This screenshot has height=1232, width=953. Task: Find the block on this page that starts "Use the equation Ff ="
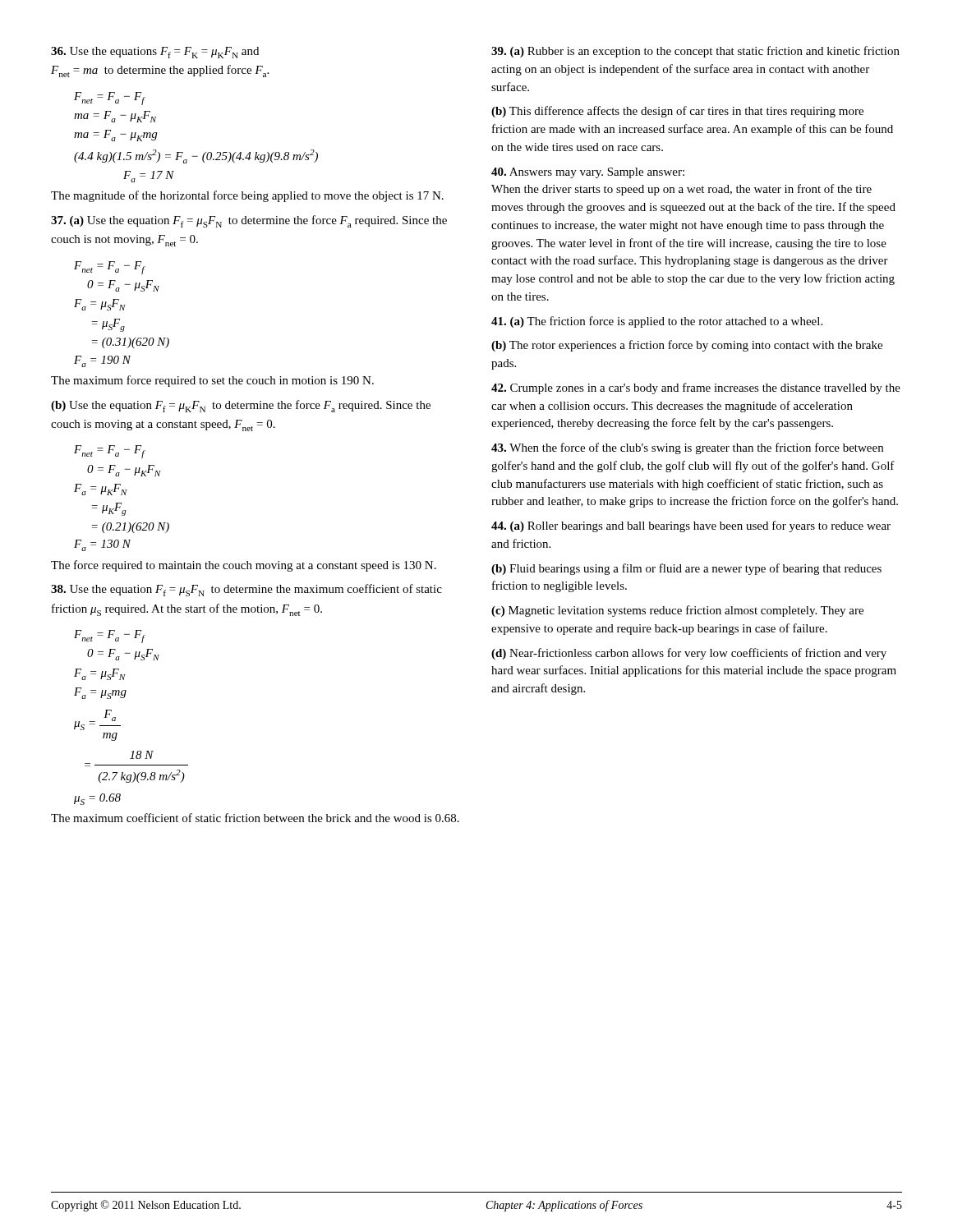(256, 600)
